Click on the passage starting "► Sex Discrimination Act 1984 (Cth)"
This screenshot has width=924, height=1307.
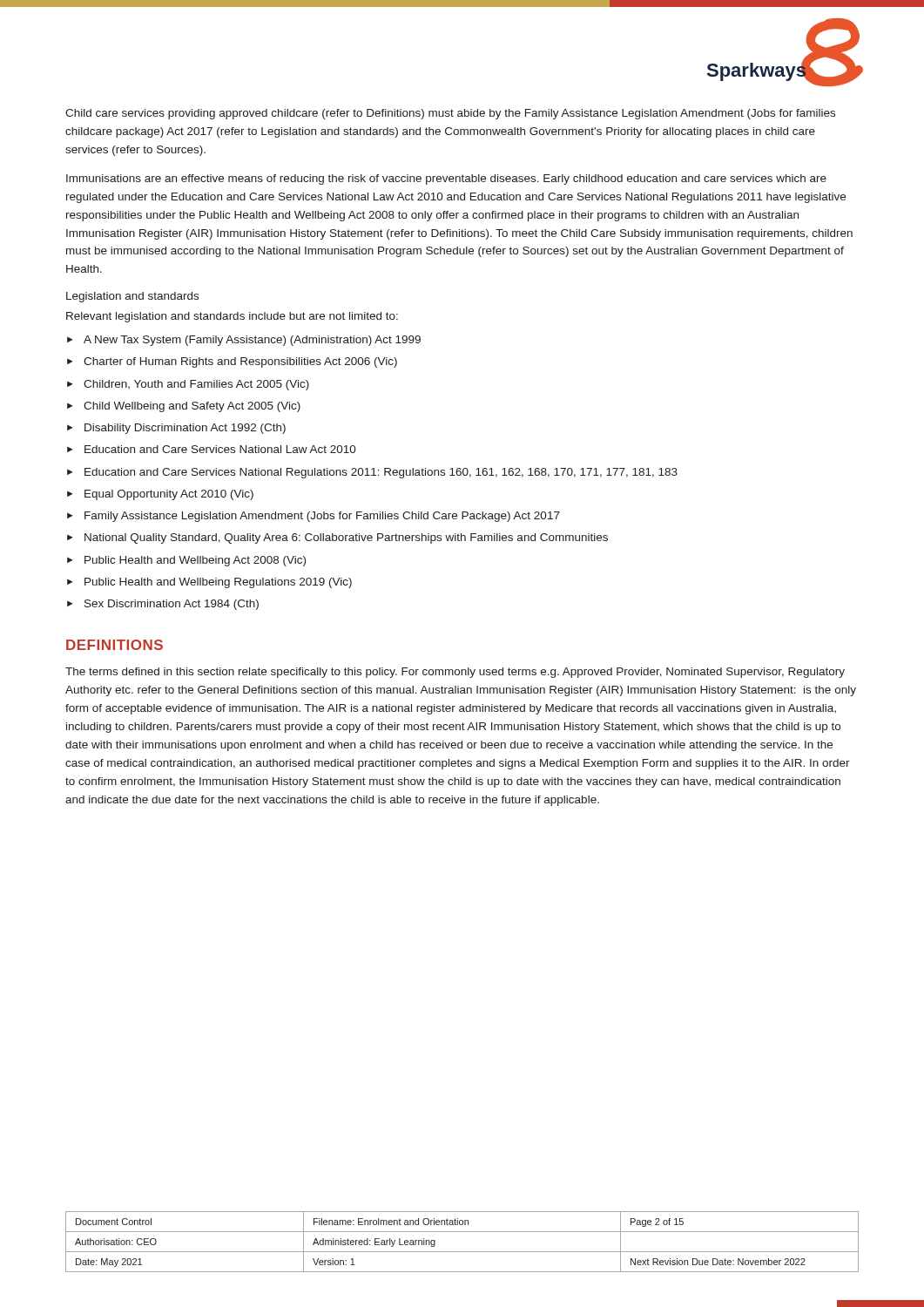coord(162,604)
